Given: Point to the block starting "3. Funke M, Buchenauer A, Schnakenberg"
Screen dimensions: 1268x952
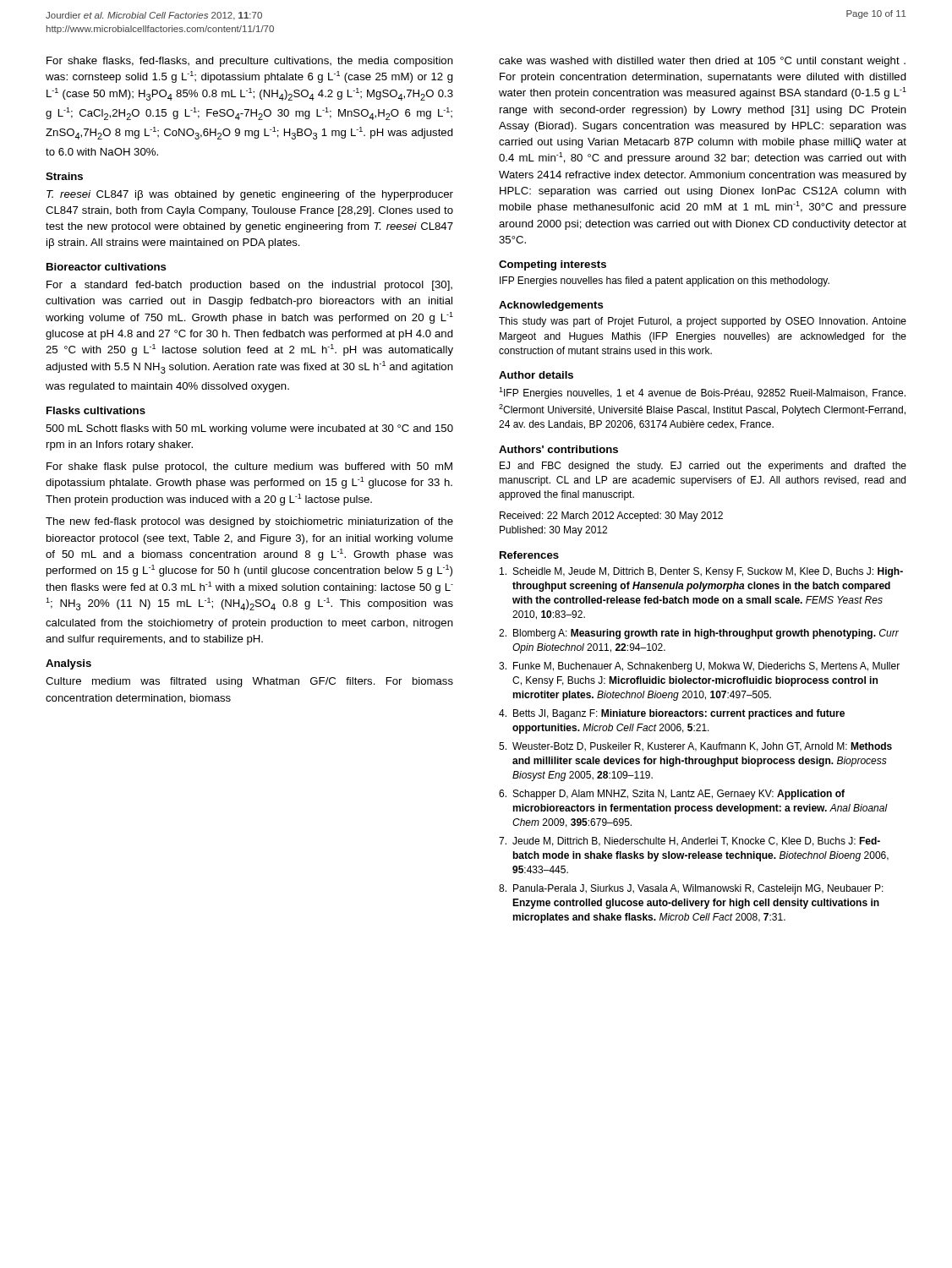Looking at the screenshot, I should (x=703, y=681).
